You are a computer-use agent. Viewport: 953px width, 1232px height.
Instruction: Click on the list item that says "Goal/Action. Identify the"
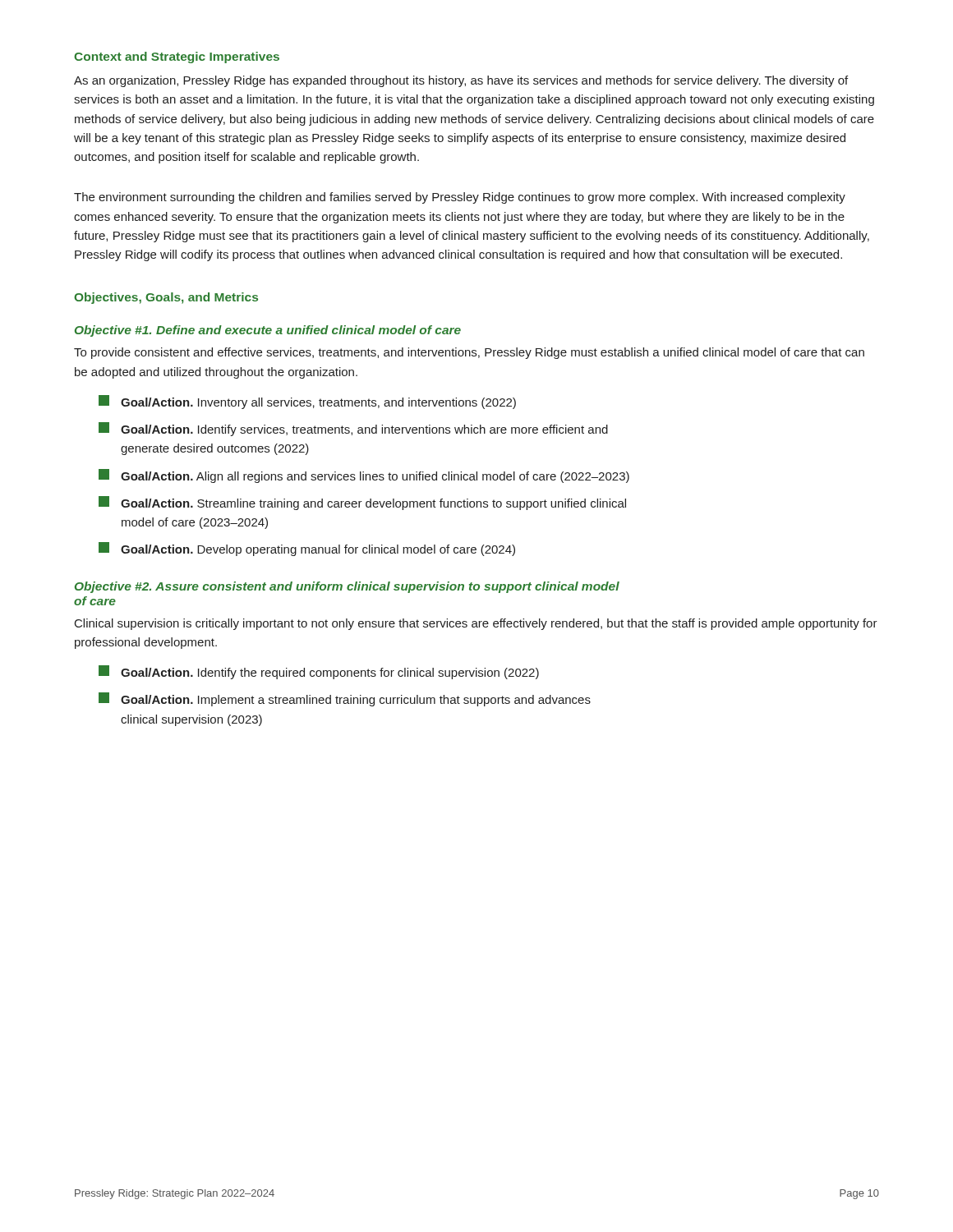[x=319, y=672]
